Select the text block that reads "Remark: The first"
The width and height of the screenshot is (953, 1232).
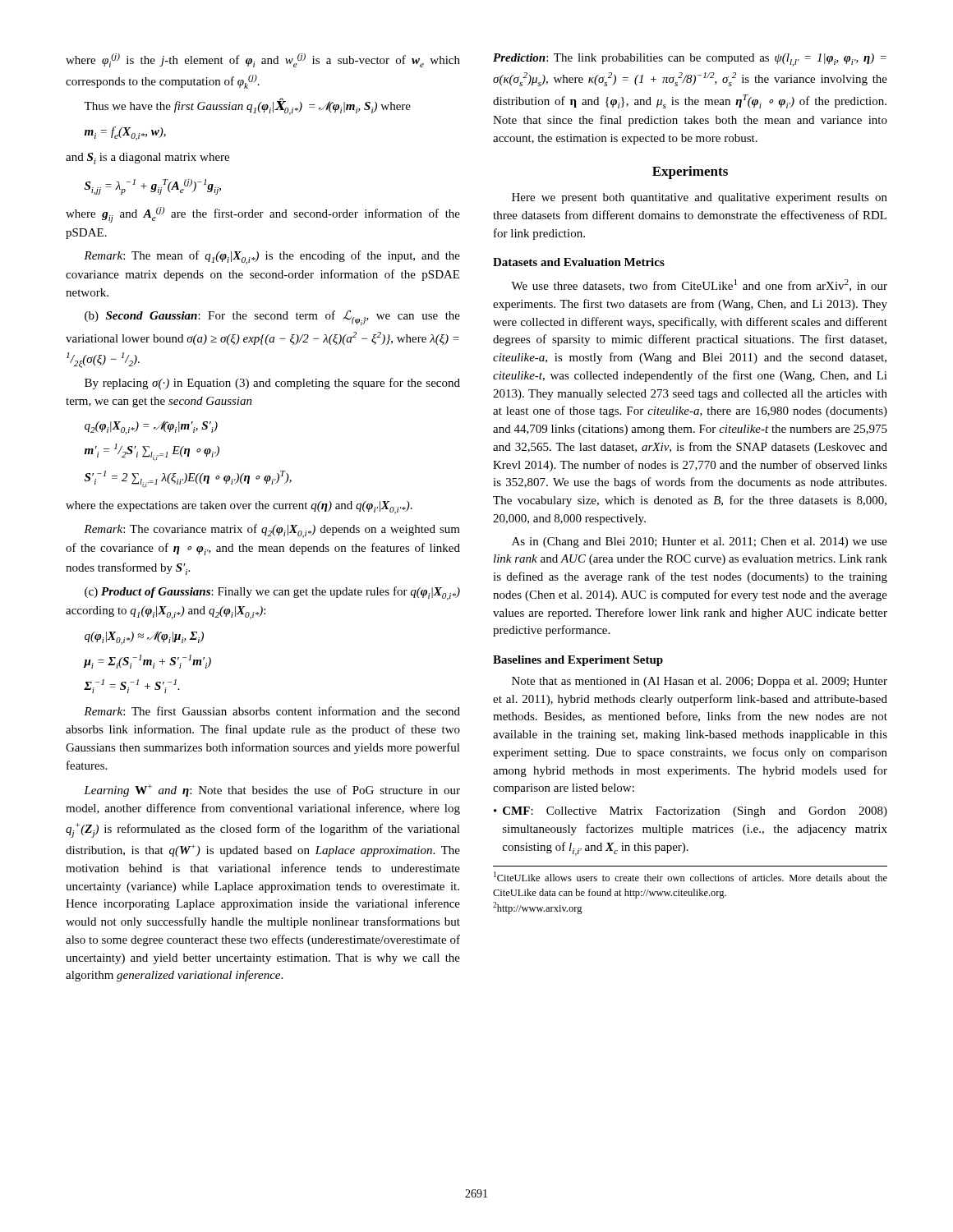[263, 739]
